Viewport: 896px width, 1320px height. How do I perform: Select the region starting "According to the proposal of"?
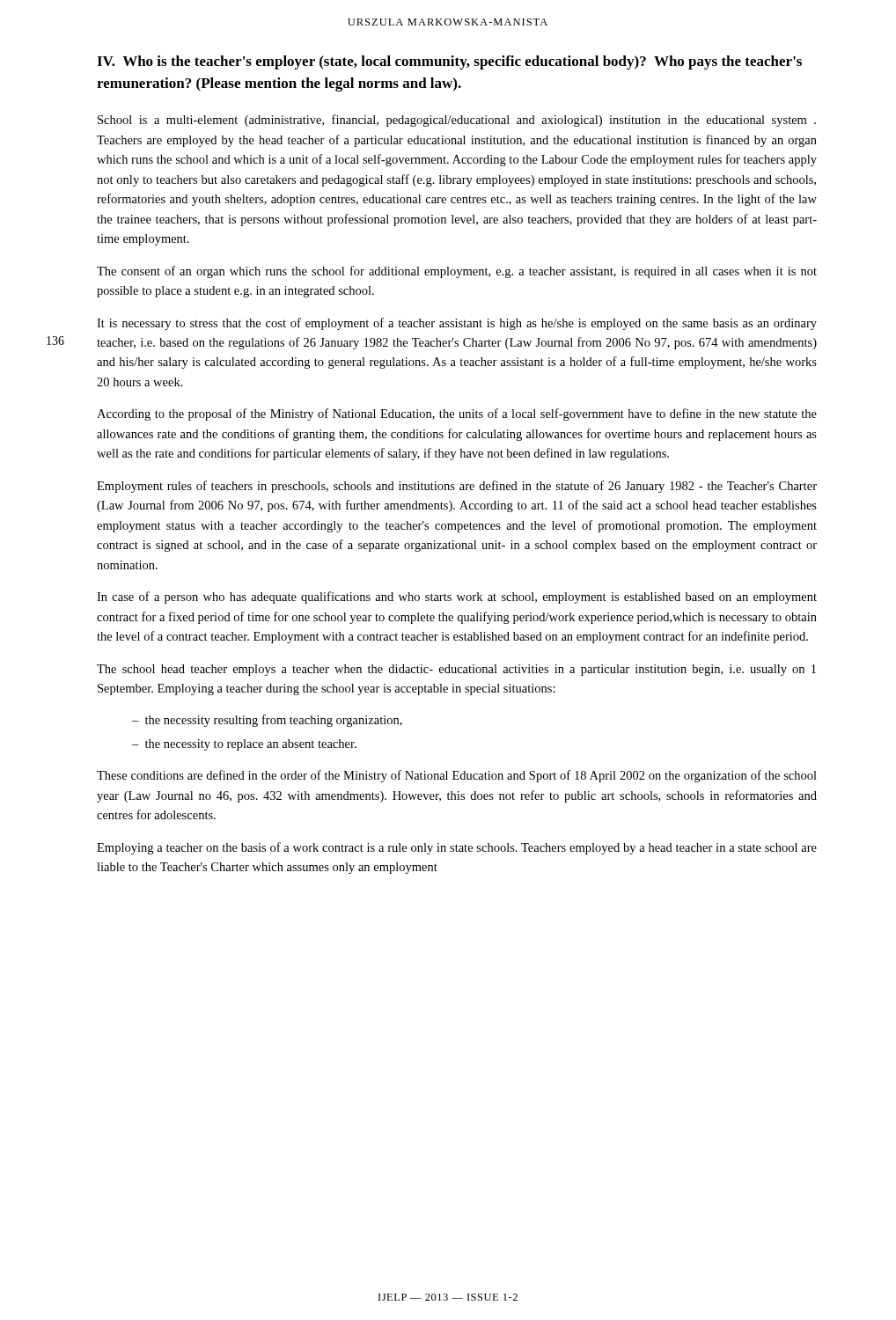(x=457, y=434)
